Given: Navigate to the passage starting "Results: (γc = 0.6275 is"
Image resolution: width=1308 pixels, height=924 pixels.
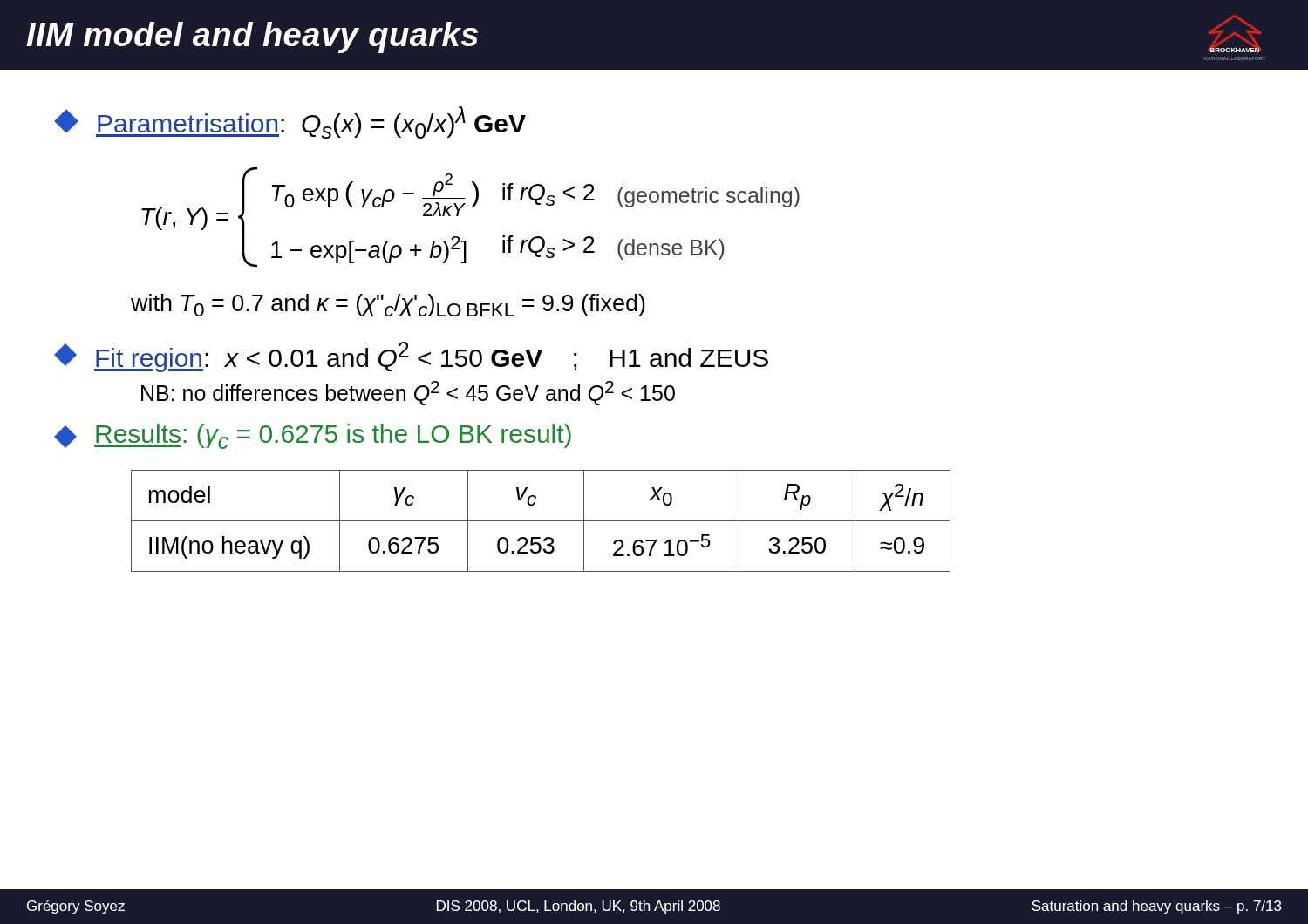Looking at the screenshot, I should tap(312, 436).
